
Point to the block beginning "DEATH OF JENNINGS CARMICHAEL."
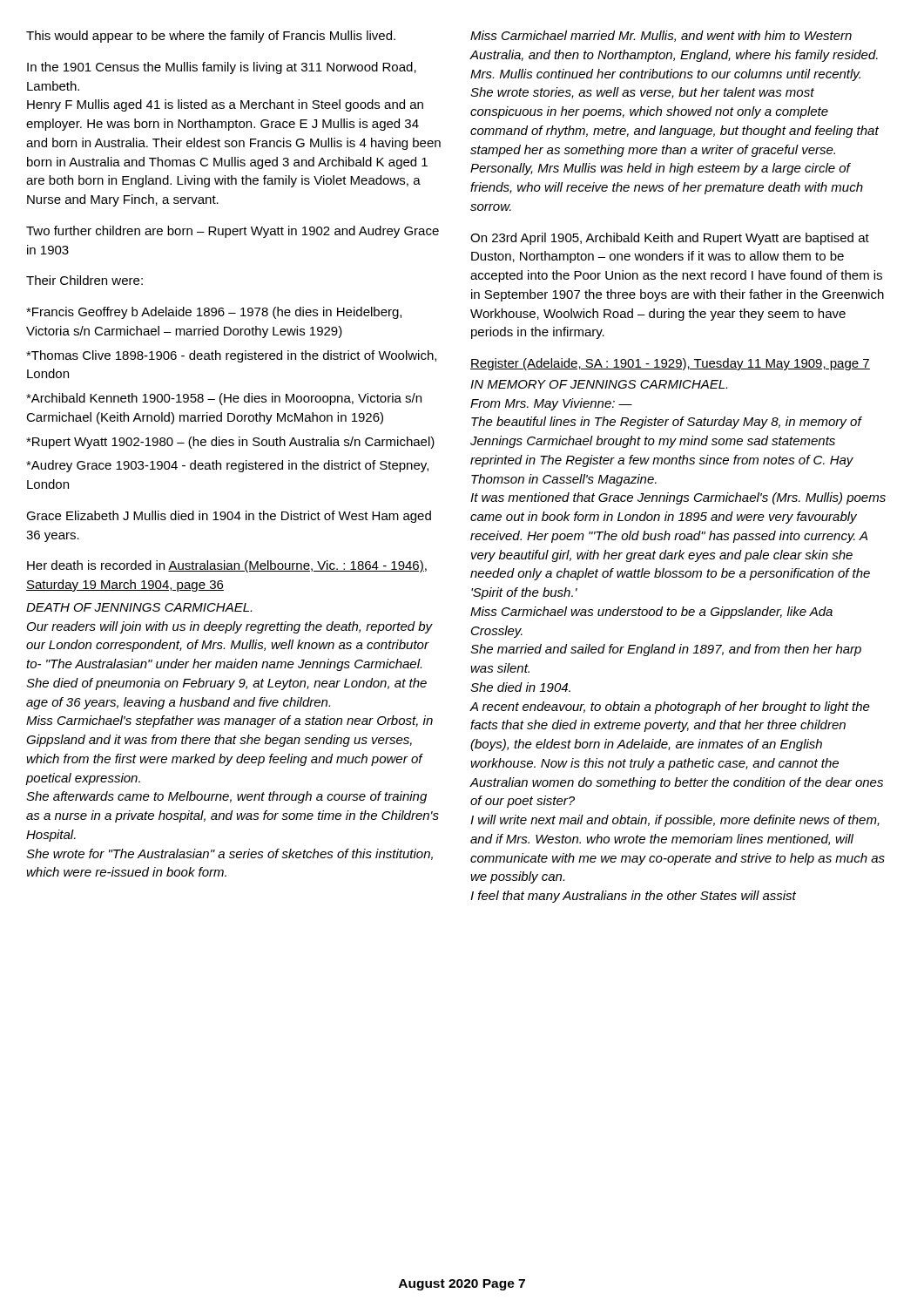[x=233, y=739]
